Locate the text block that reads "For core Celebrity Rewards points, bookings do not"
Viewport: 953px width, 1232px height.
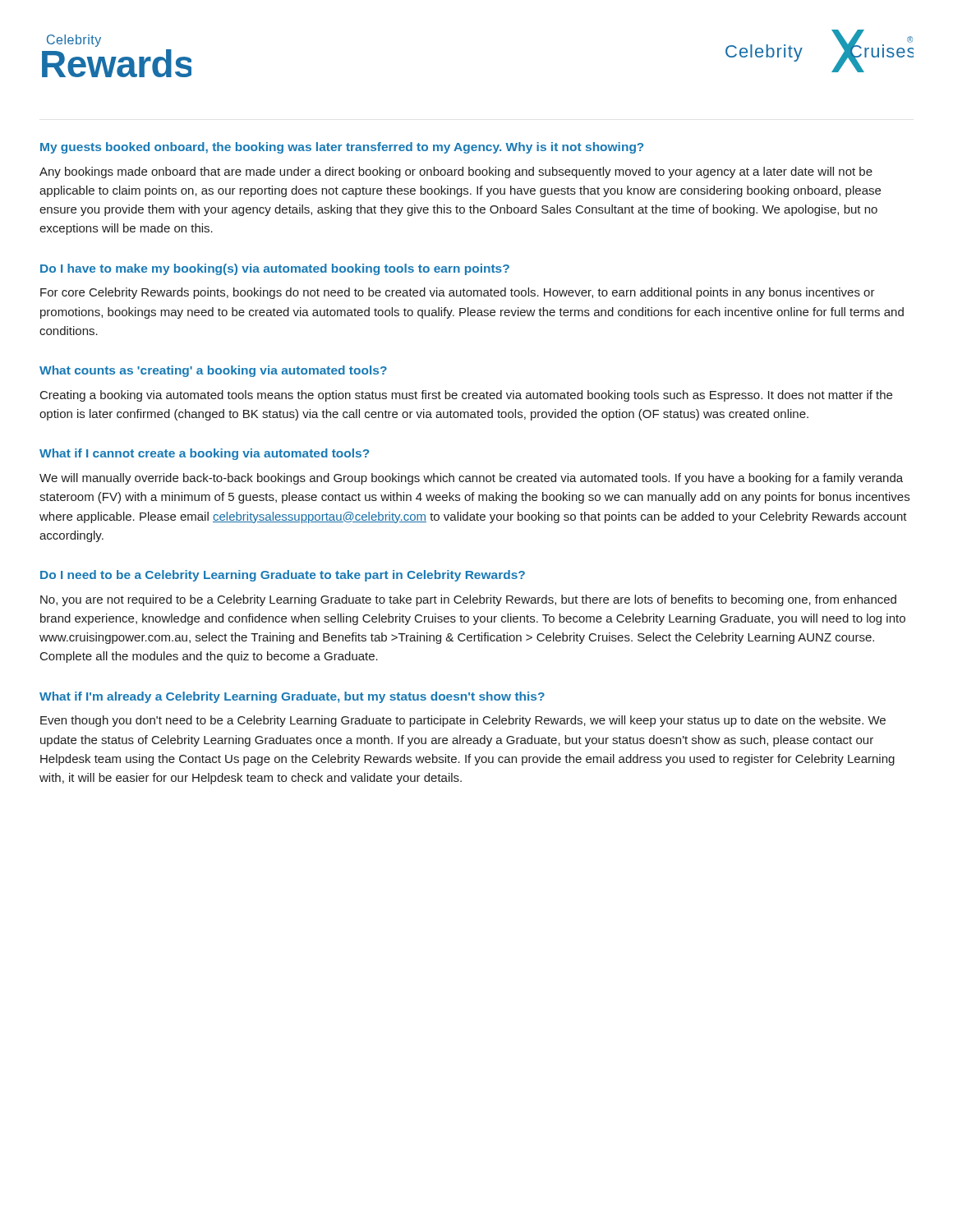tap(472, 311)
